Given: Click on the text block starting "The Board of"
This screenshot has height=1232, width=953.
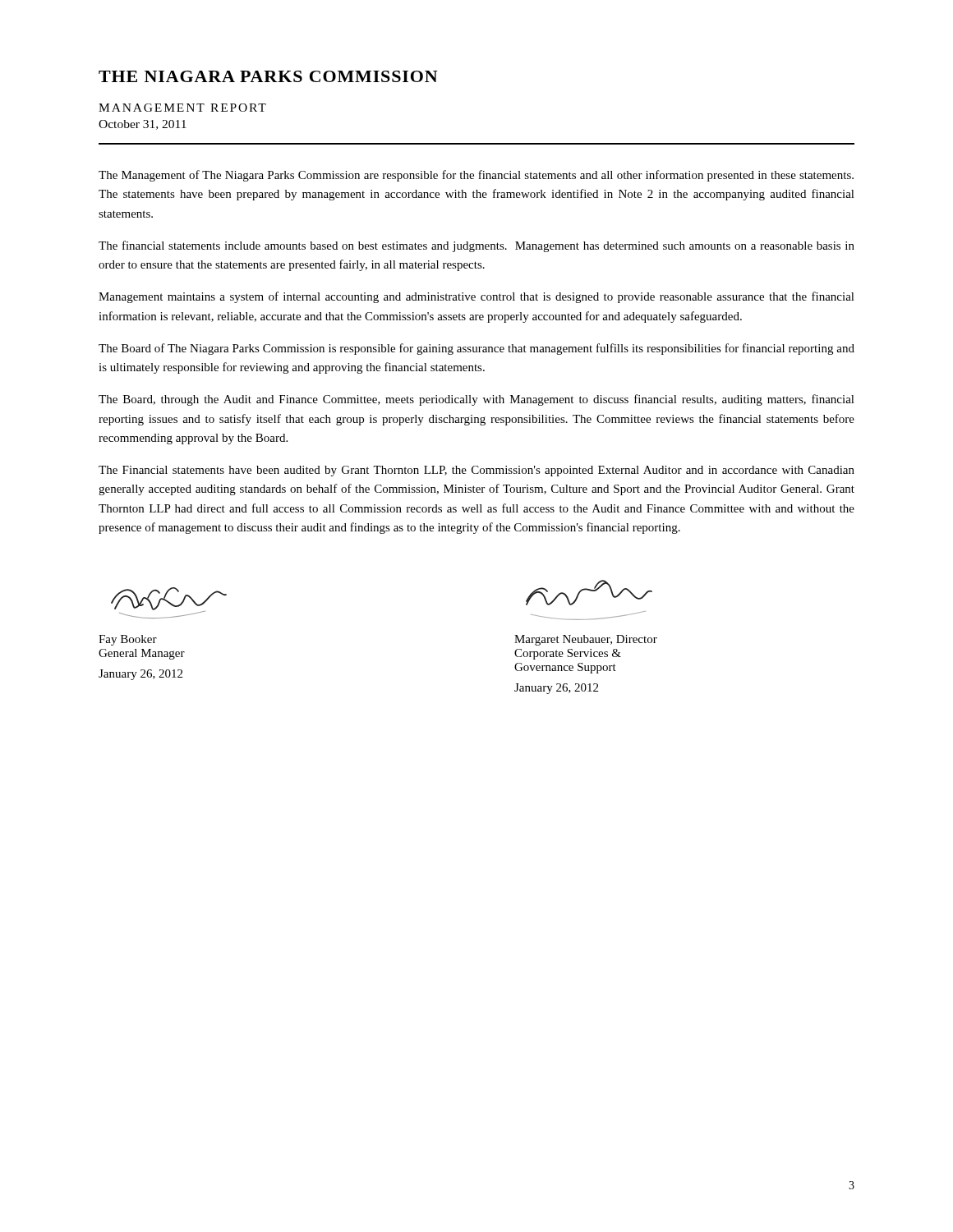Looking at the screenshot, I should (476, 358).
